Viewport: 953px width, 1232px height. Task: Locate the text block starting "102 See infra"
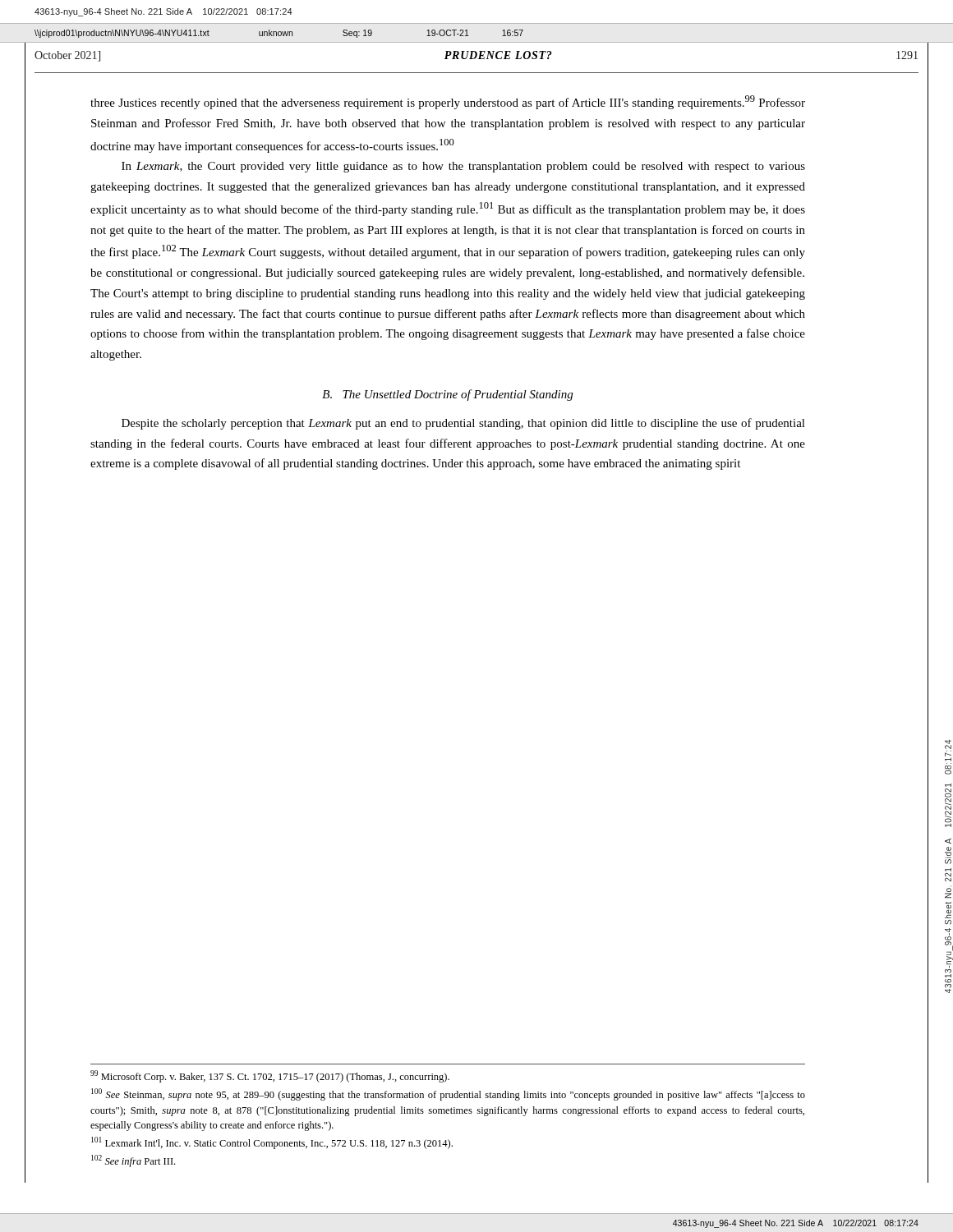click(133, 1160)
